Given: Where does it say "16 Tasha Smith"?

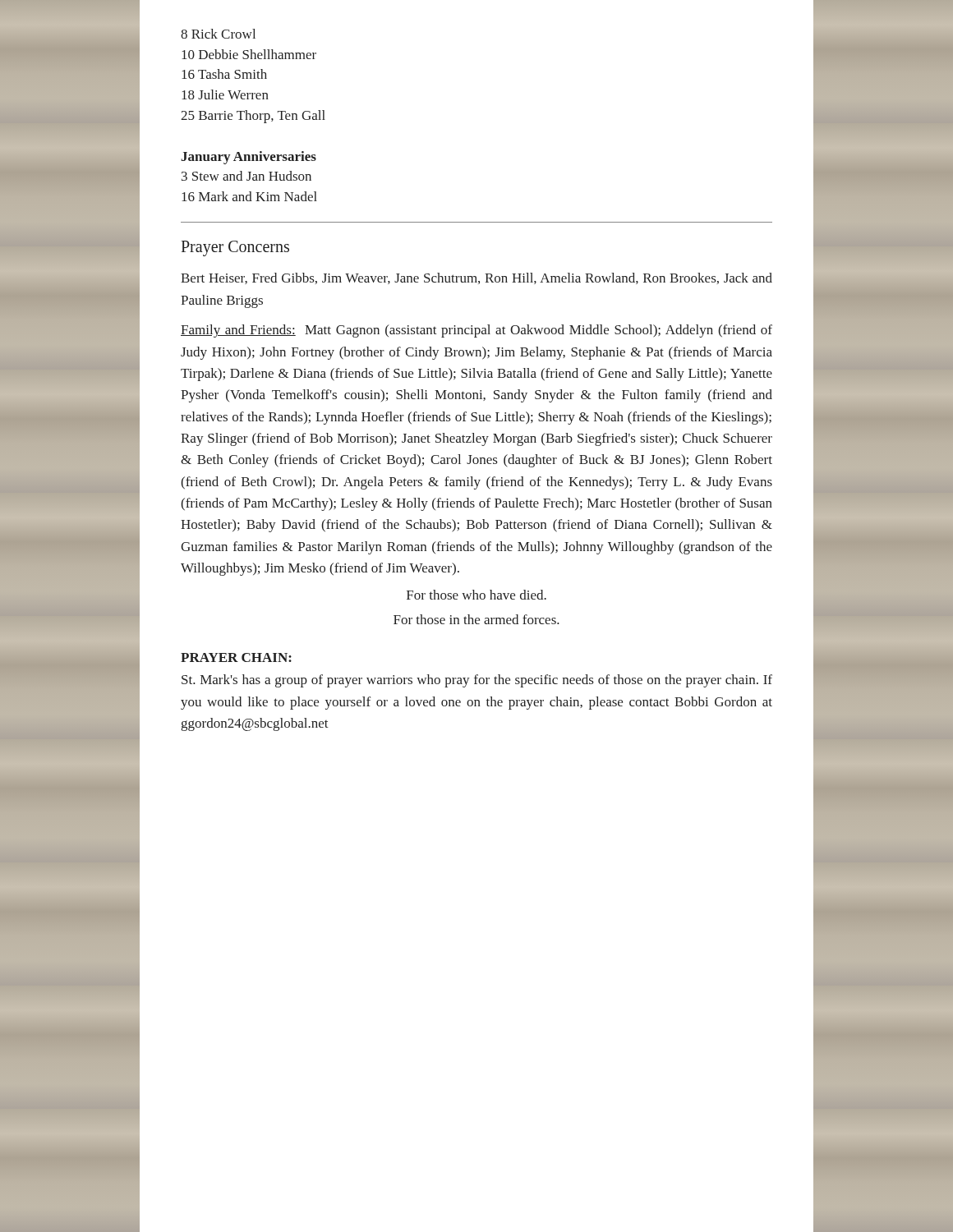Looking at the screenshot, I should (x=224, y=75).
